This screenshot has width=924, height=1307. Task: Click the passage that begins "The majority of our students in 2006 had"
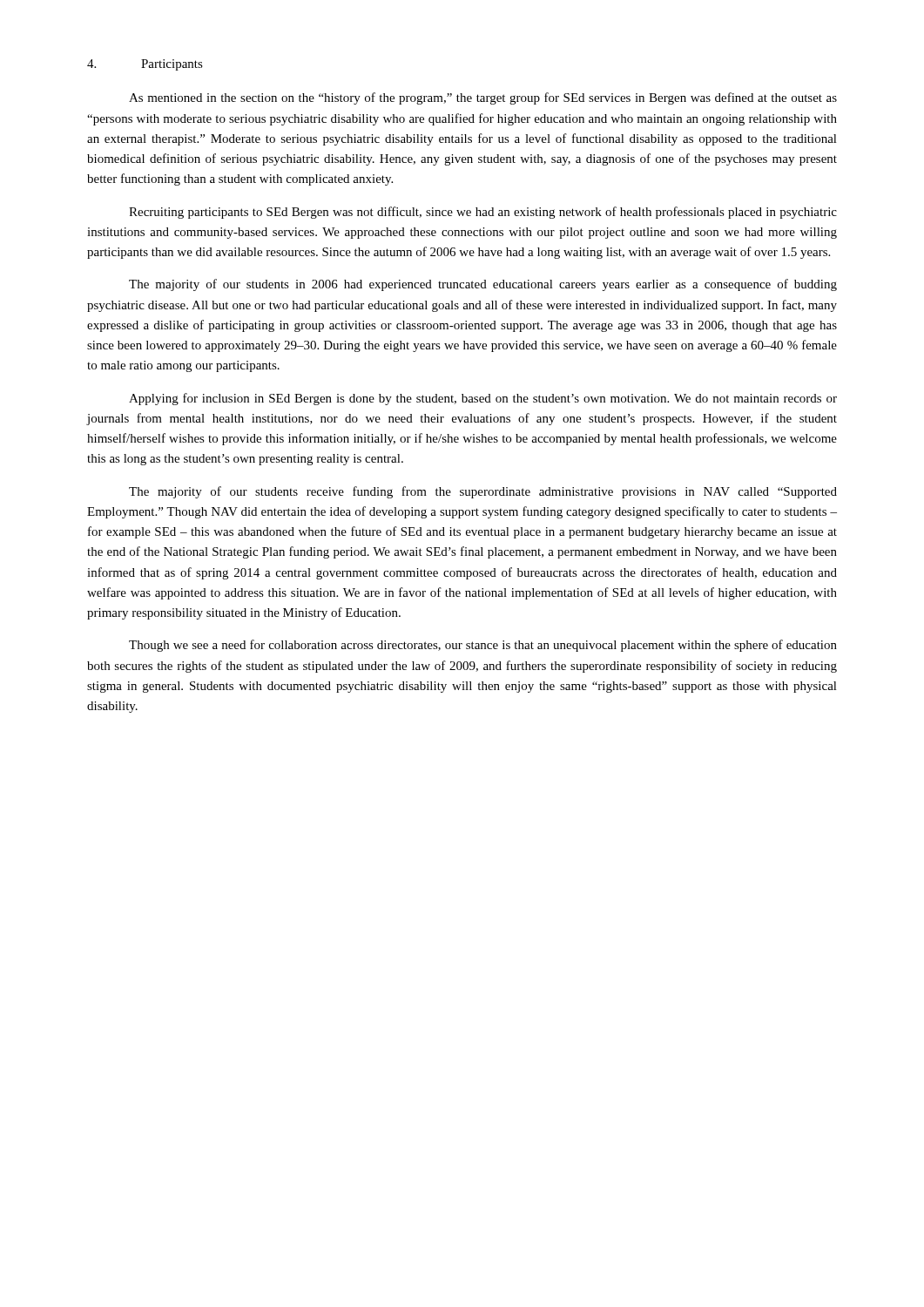point(462,325)
